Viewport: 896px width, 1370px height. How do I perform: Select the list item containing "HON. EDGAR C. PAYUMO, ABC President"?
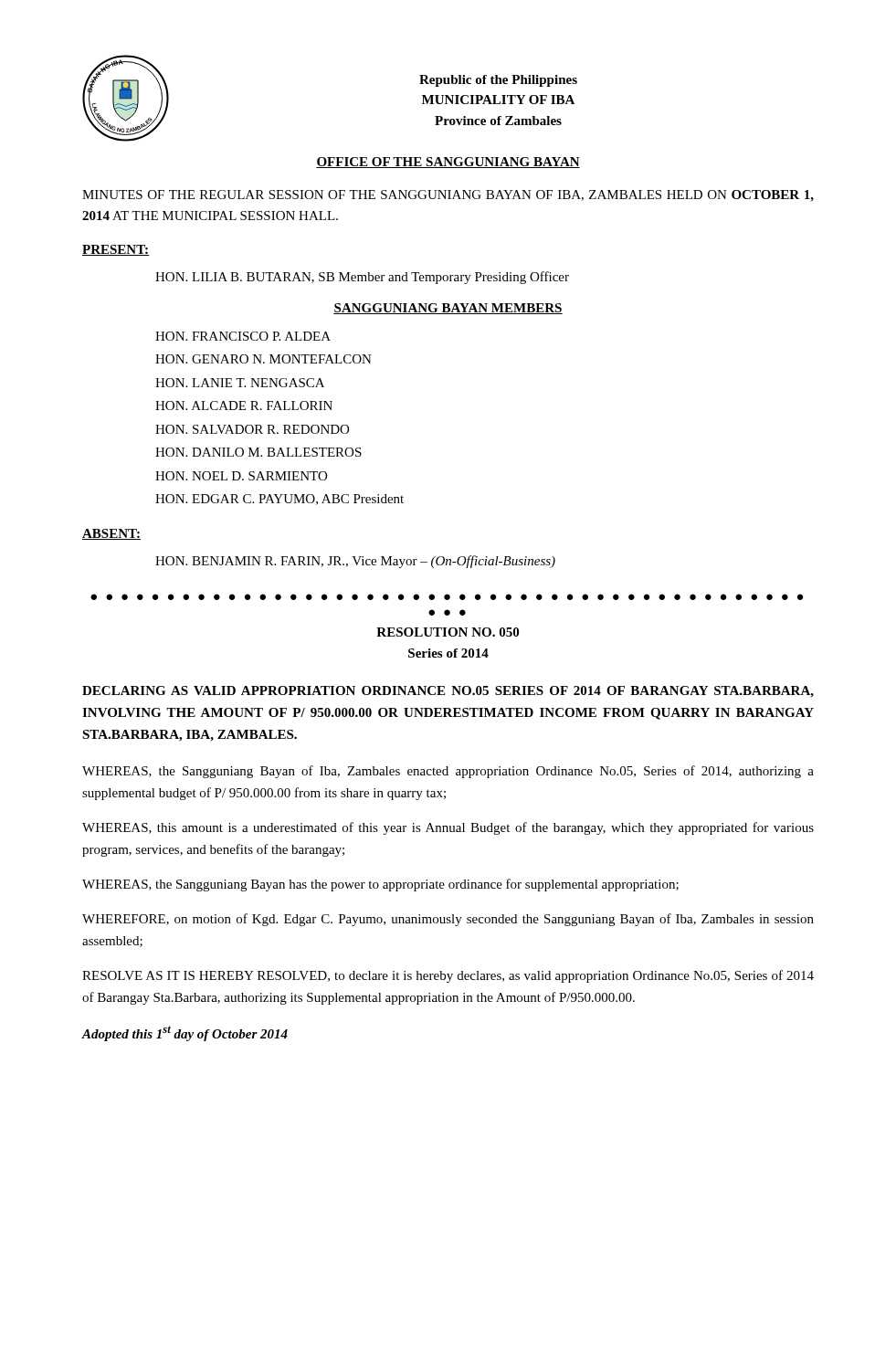280,499
